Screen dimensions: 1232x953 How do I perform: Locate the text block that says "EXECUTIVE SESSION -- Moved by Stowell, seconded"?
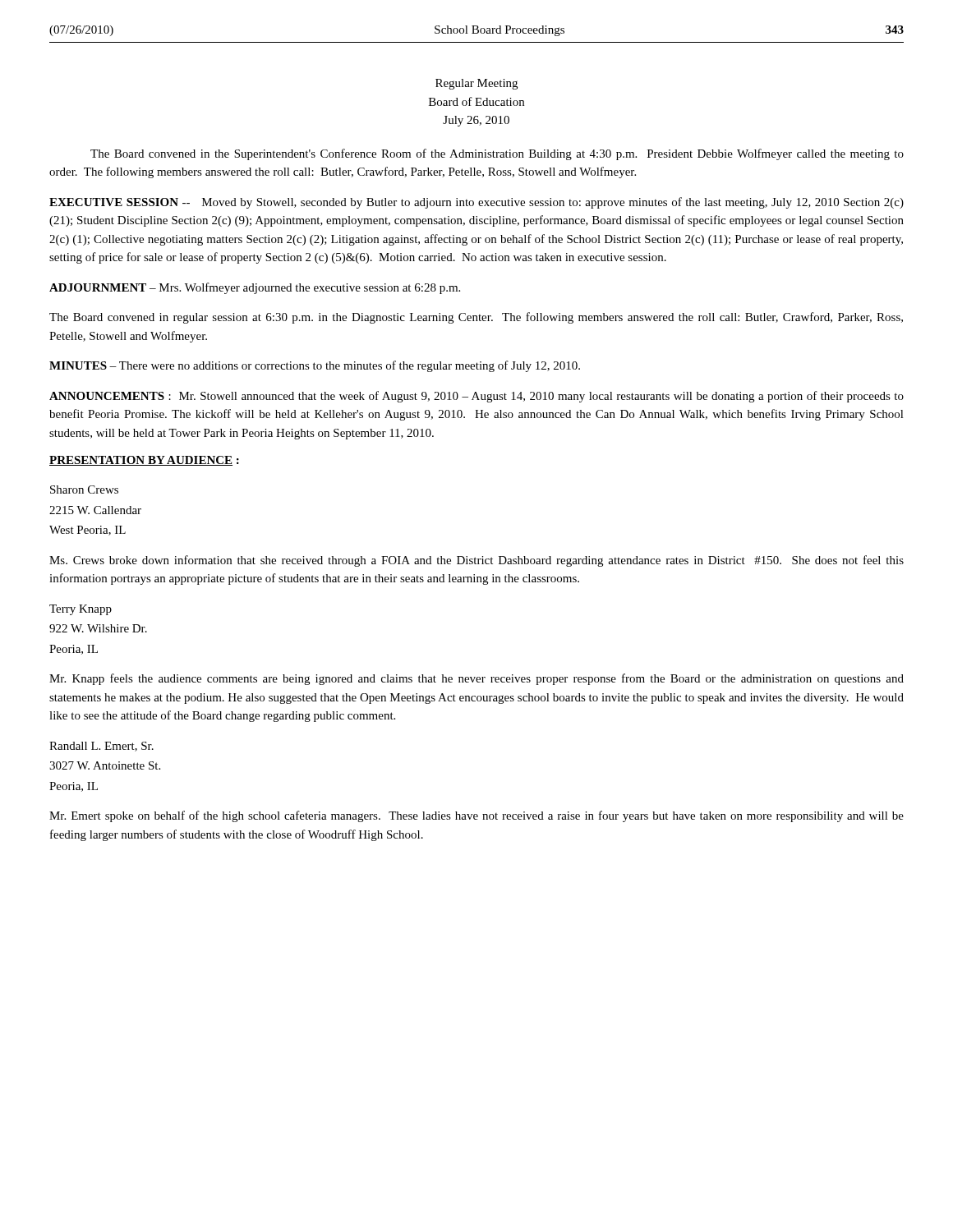click(x=476, y=229)
